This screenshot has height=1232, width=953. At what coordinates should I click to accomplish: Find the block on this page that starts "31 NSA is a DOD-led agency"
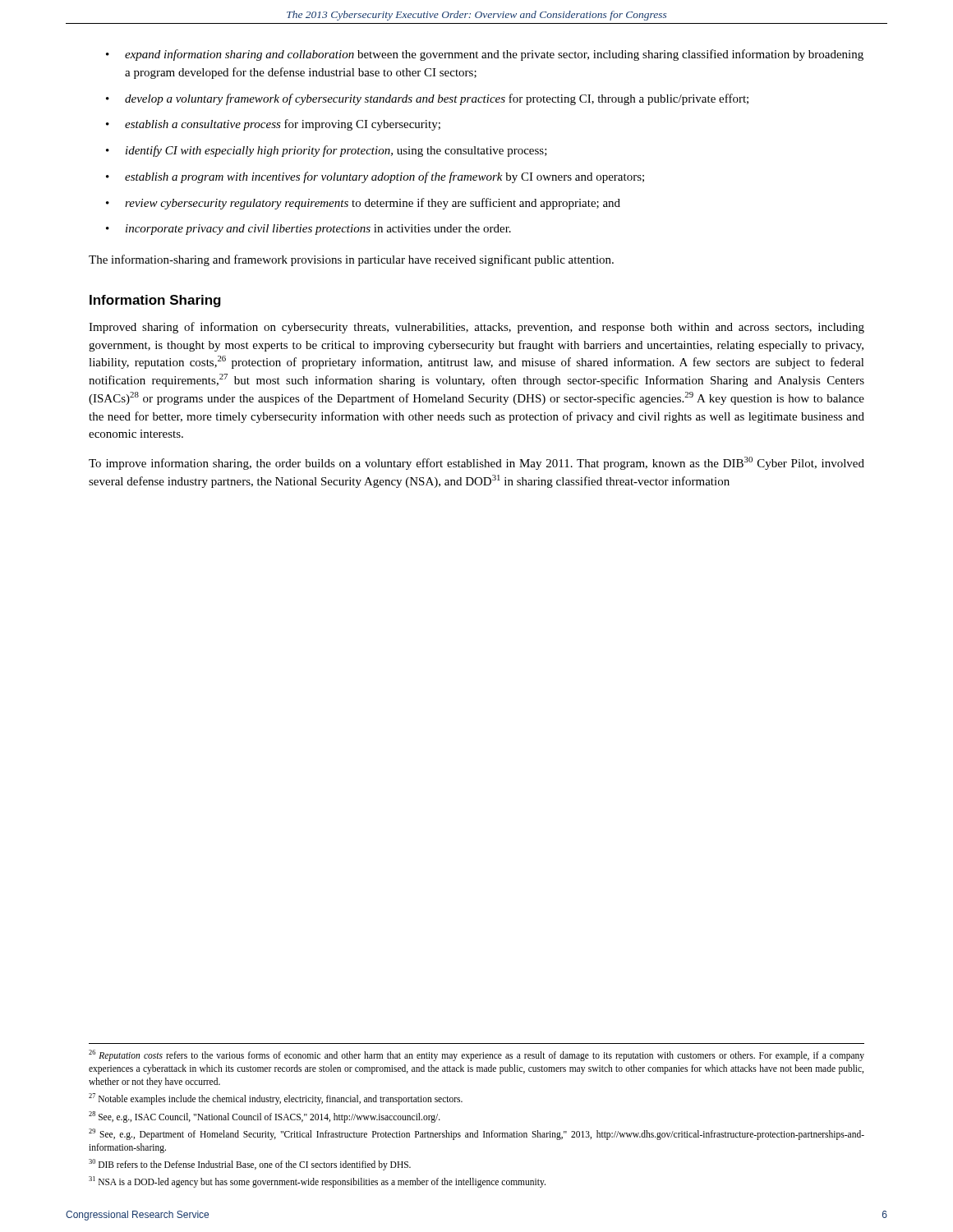click(317, 1181)
